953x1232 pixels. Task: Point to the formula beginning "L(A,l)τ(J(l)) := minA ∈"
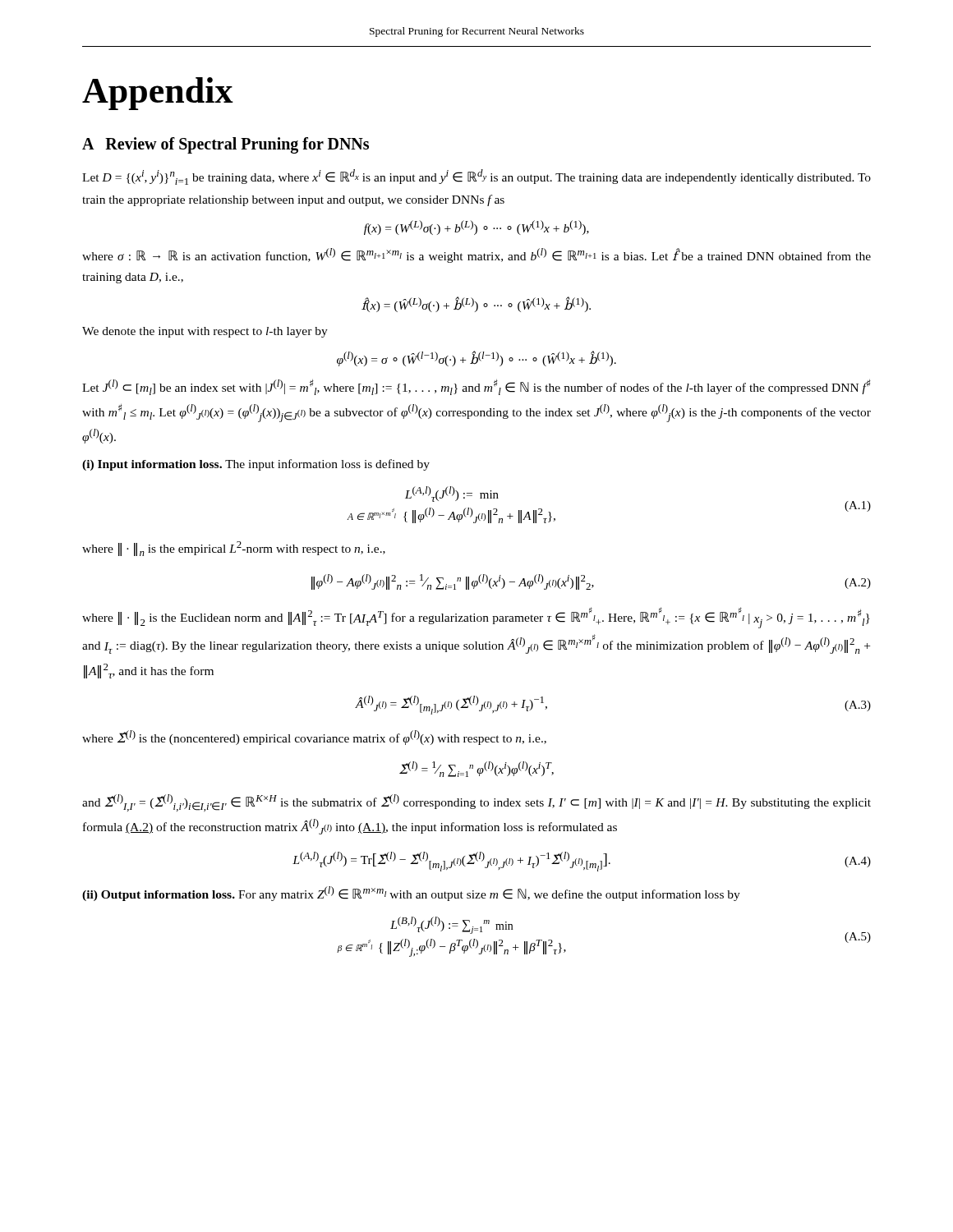tap(438, 501)
